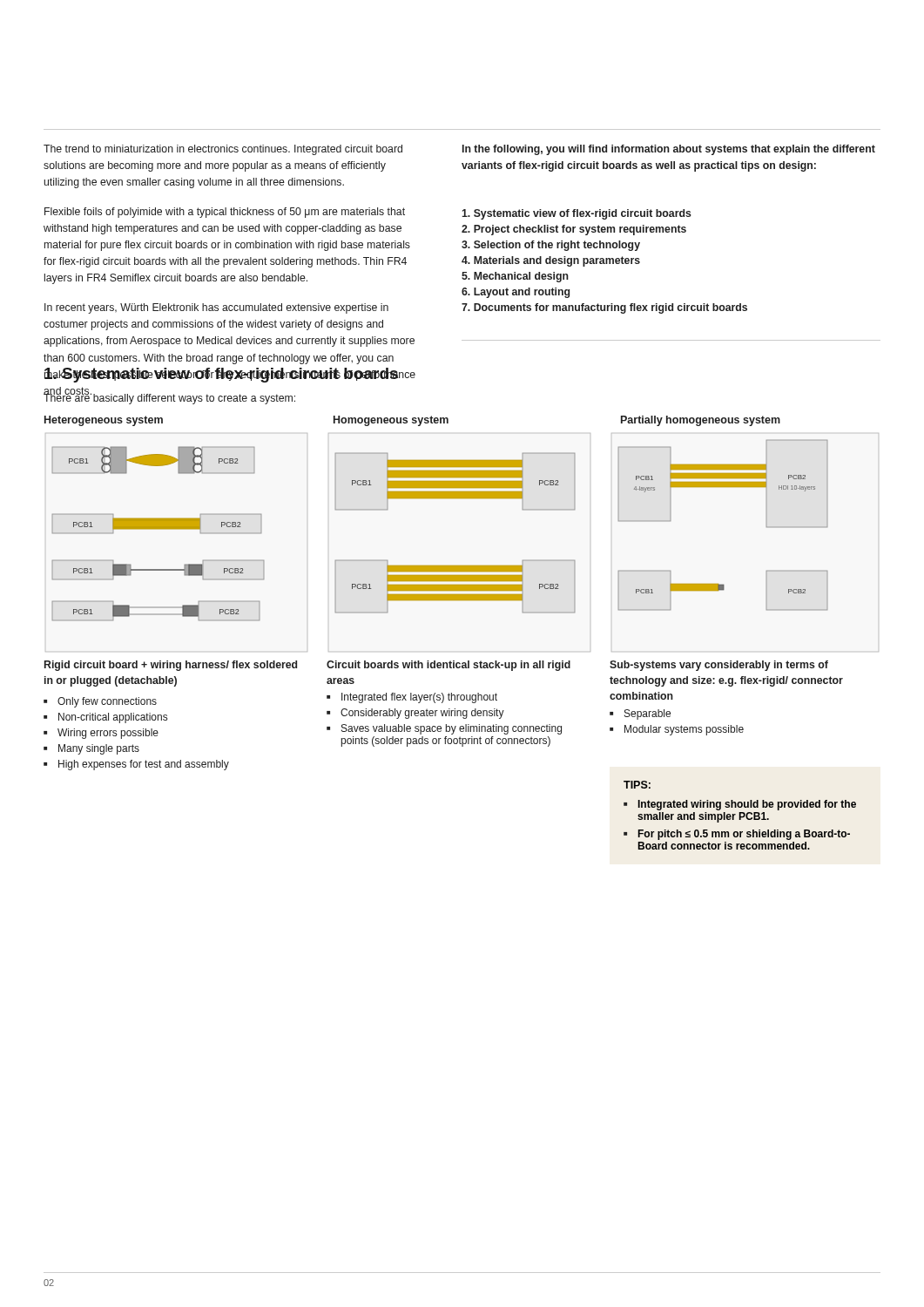Click on the passage starting "There are basically different ways to create"
This screenshot has height=1307, width=924.
170,398
